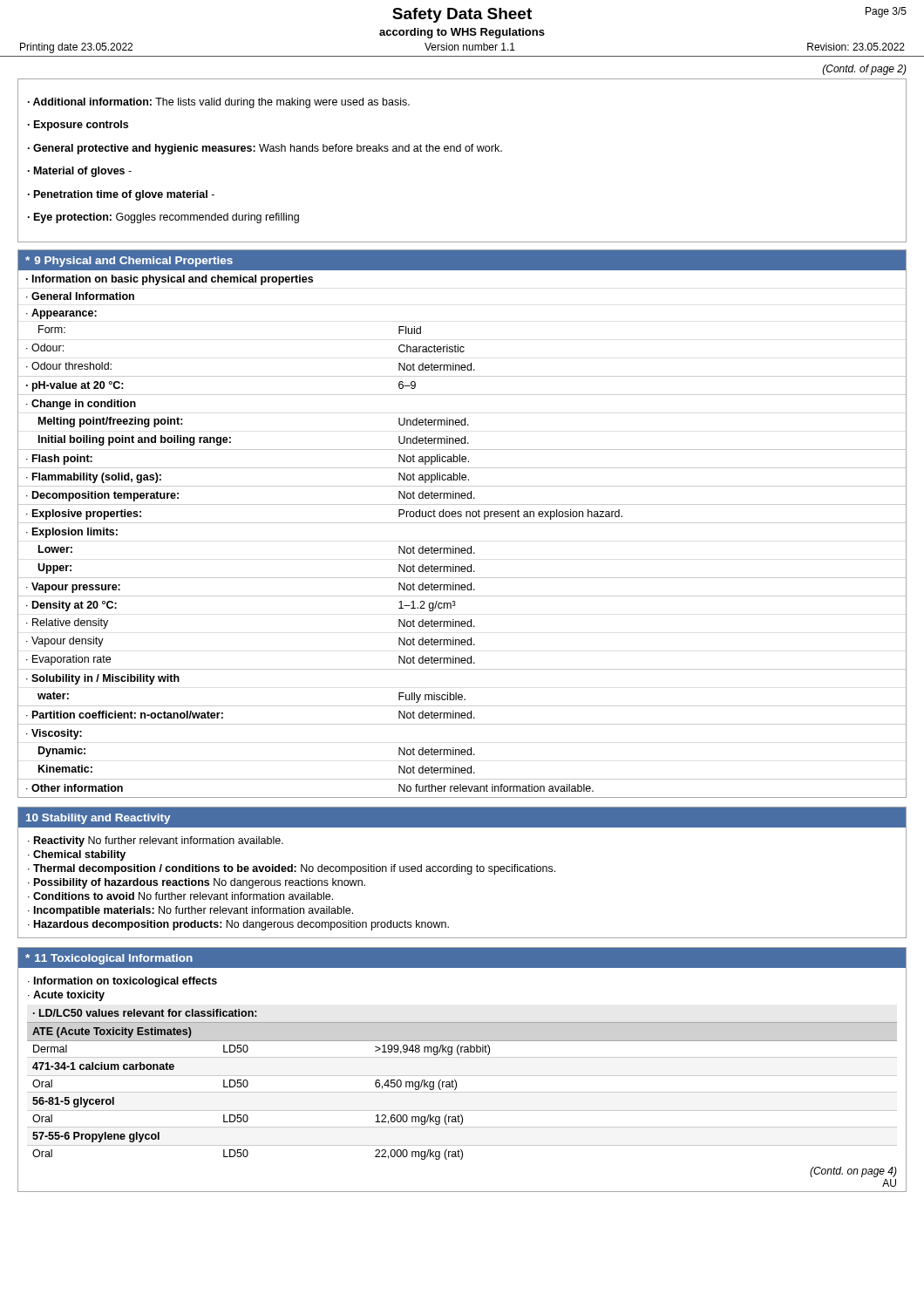This screenshot has height=1308, width=924.
Task: Find the block on this page that starts "· Additional information:"
Action: 462,159
